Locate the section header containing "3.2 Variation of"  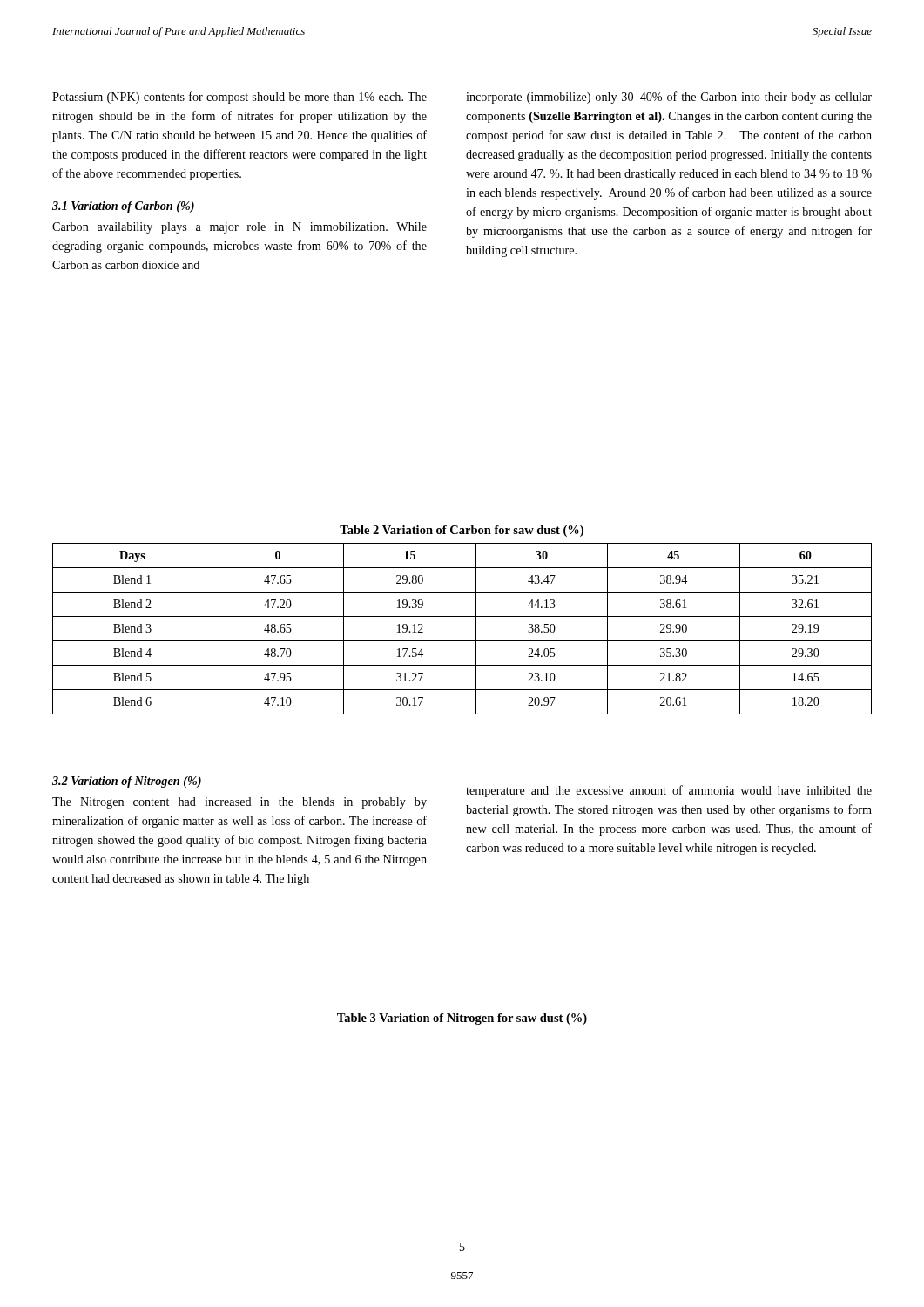tap(127, 781)
